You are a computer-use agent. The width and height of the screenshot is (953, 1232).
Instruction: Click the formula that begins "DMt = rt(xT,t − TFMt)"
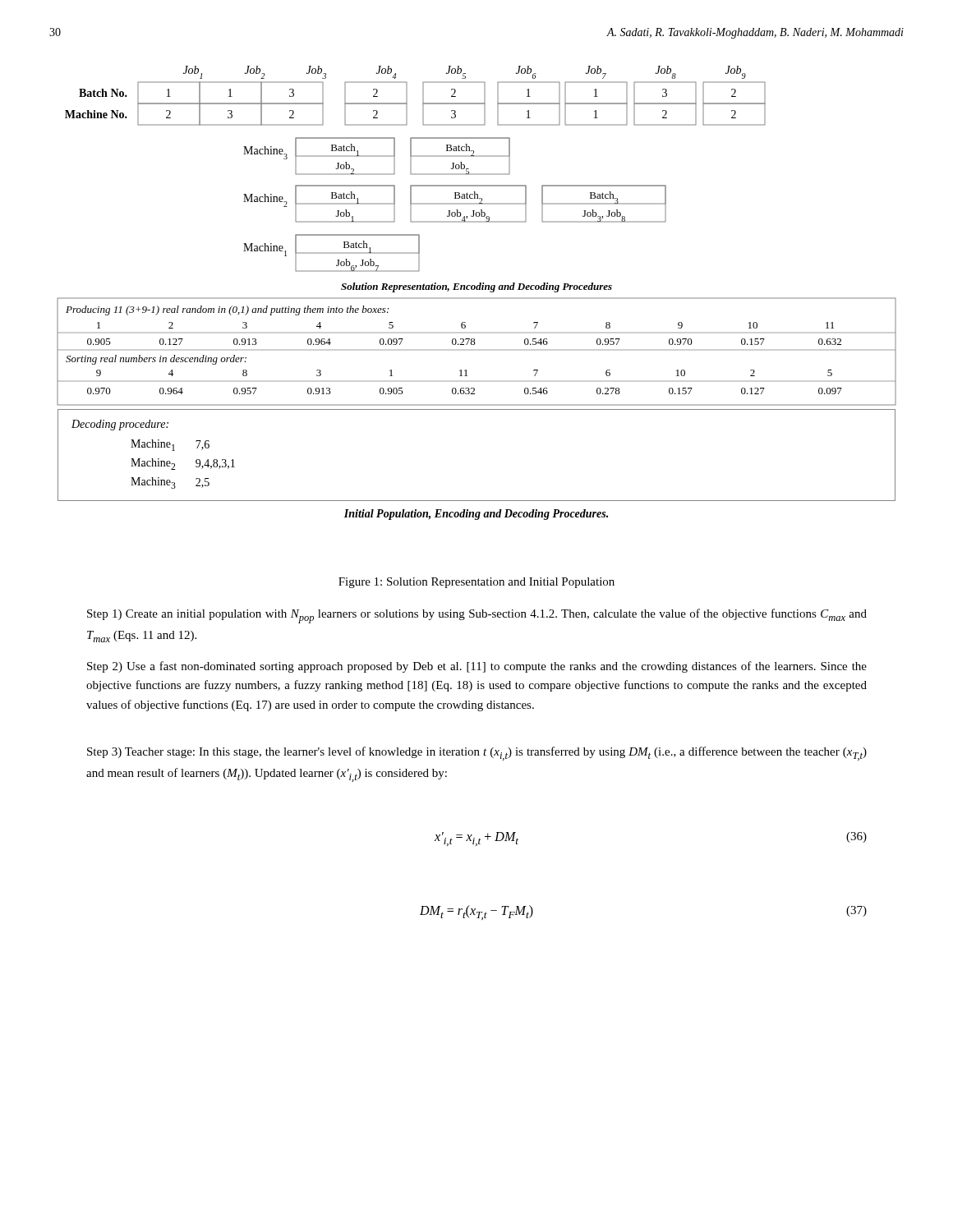pos(479,912)
